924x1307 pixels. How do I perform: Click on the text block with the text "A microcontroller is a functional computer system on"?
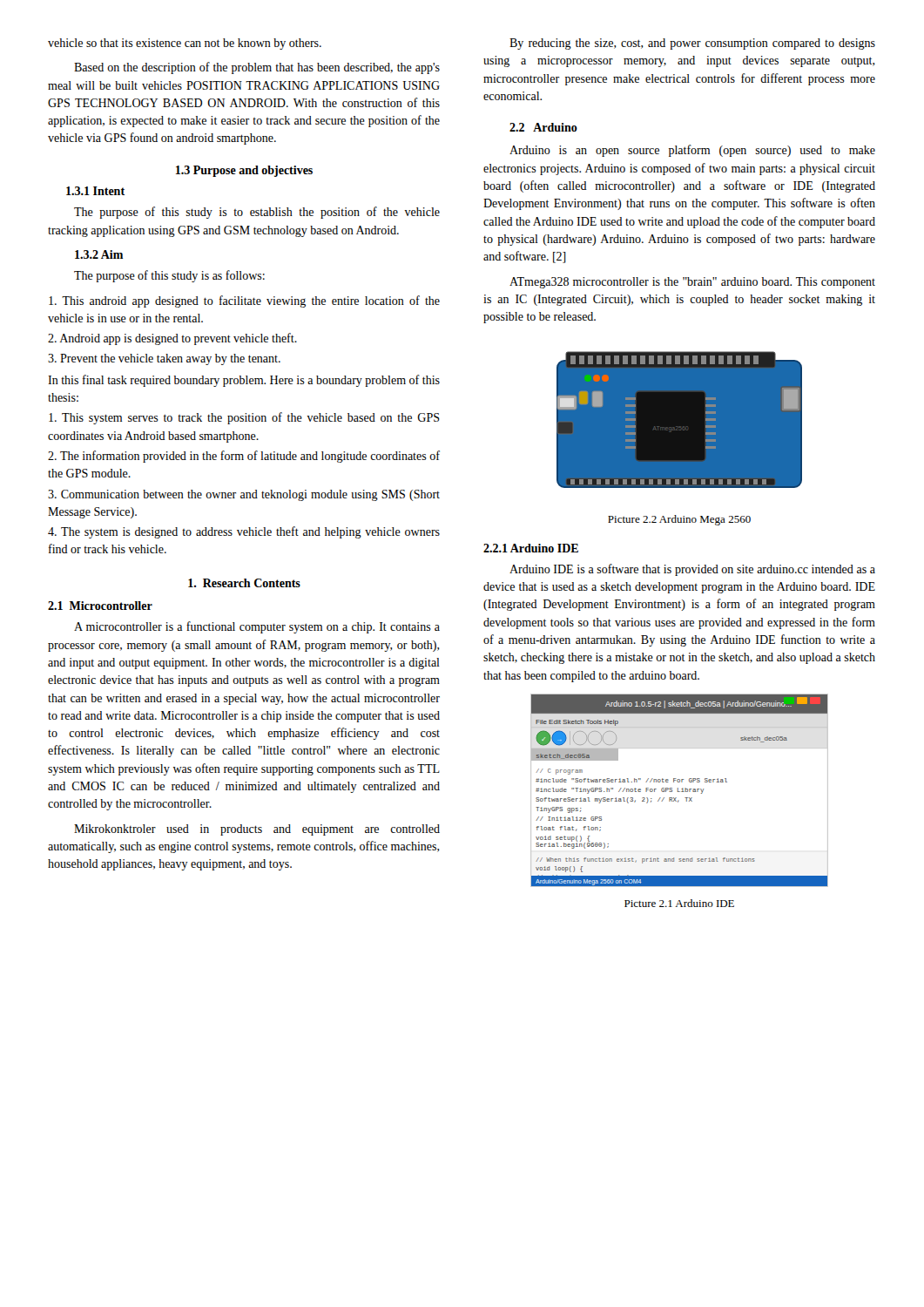click(244, 716)
